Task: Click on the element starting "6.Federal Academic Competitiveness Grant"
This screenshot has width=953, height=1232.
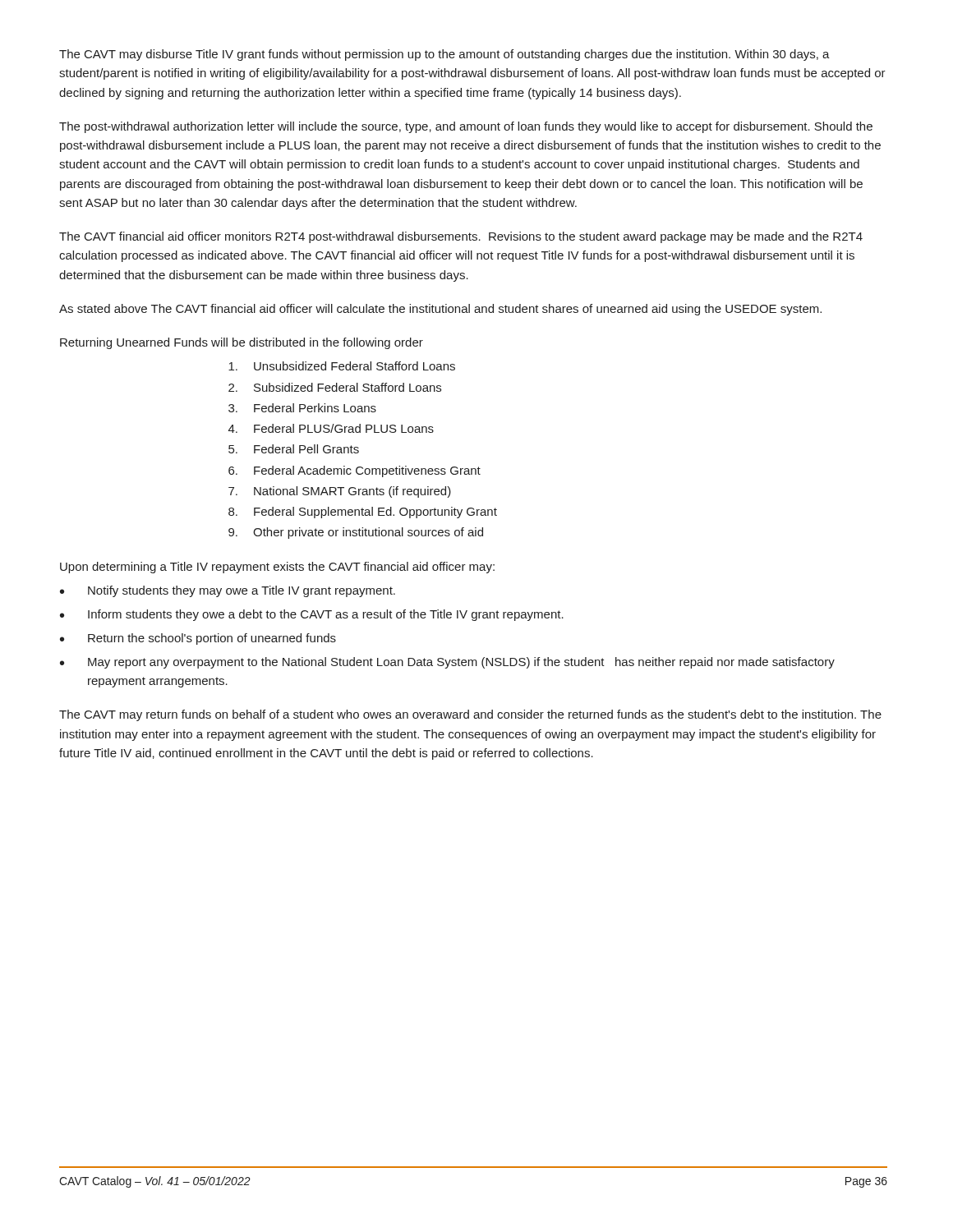Action: click(x=344, y=470)
